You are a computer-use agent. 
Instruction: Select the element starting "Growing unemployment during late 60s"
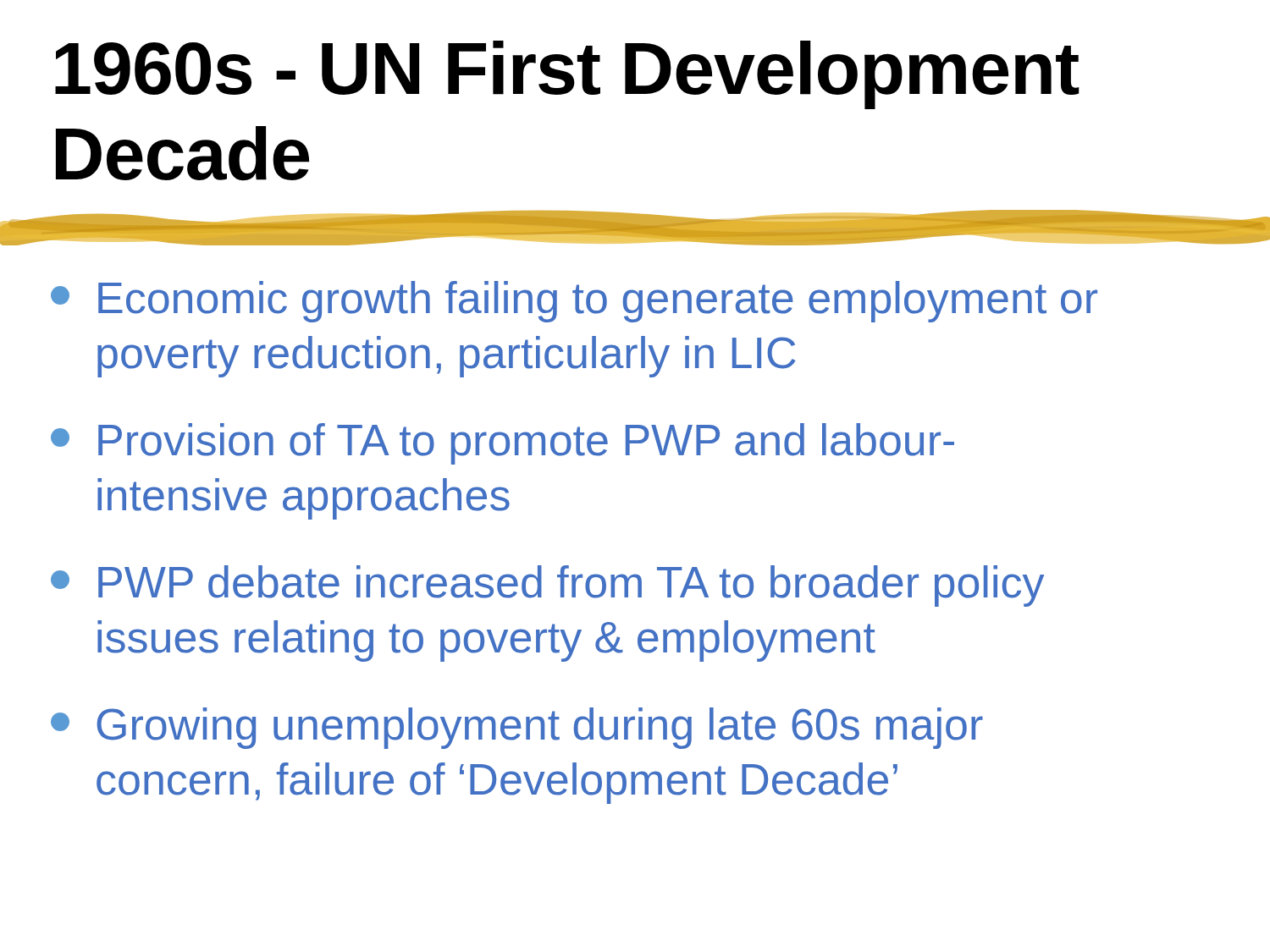click(x=517, y=752)
